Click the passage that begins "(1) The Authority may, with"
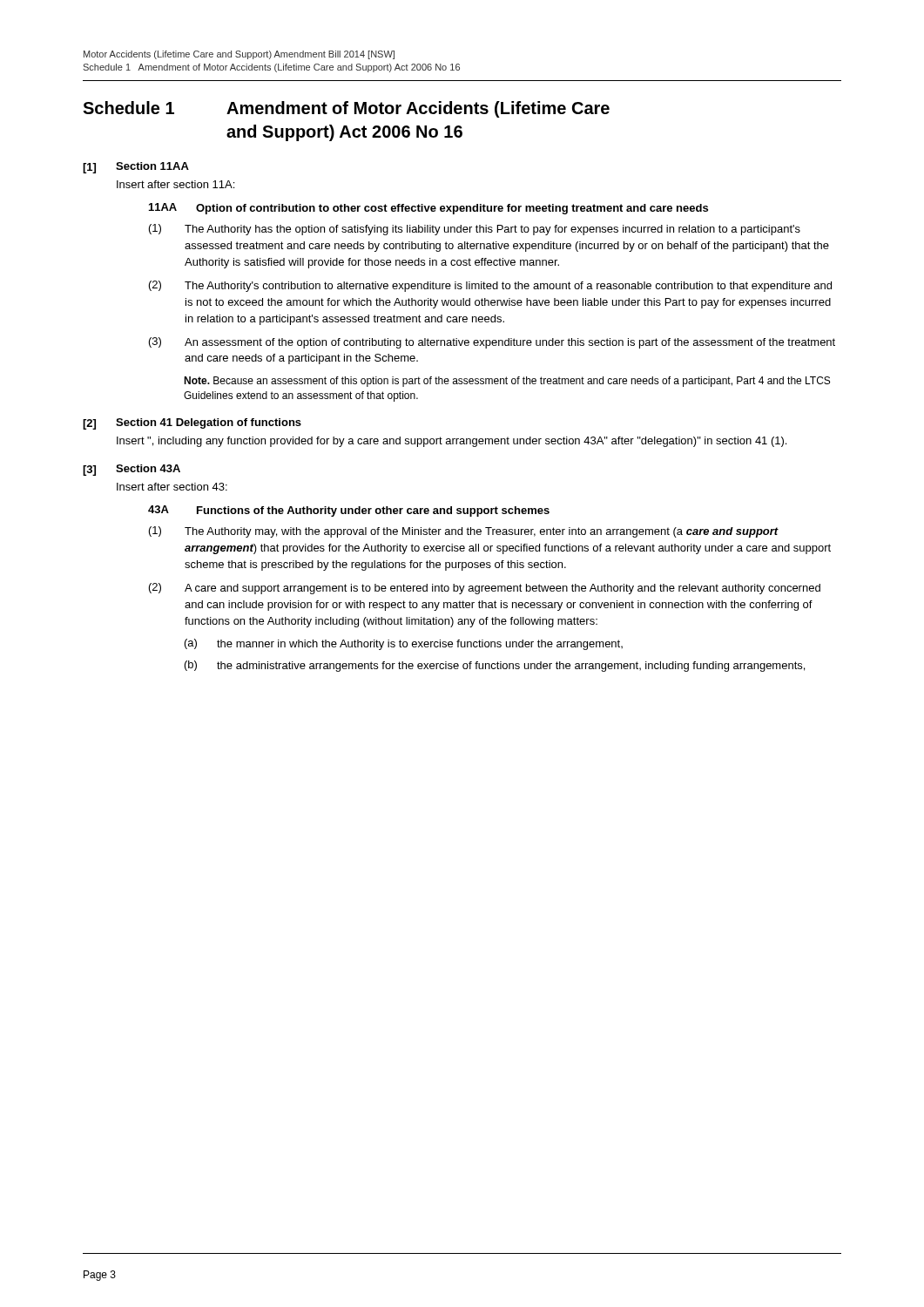924x1307 pixels. point(495,549)
